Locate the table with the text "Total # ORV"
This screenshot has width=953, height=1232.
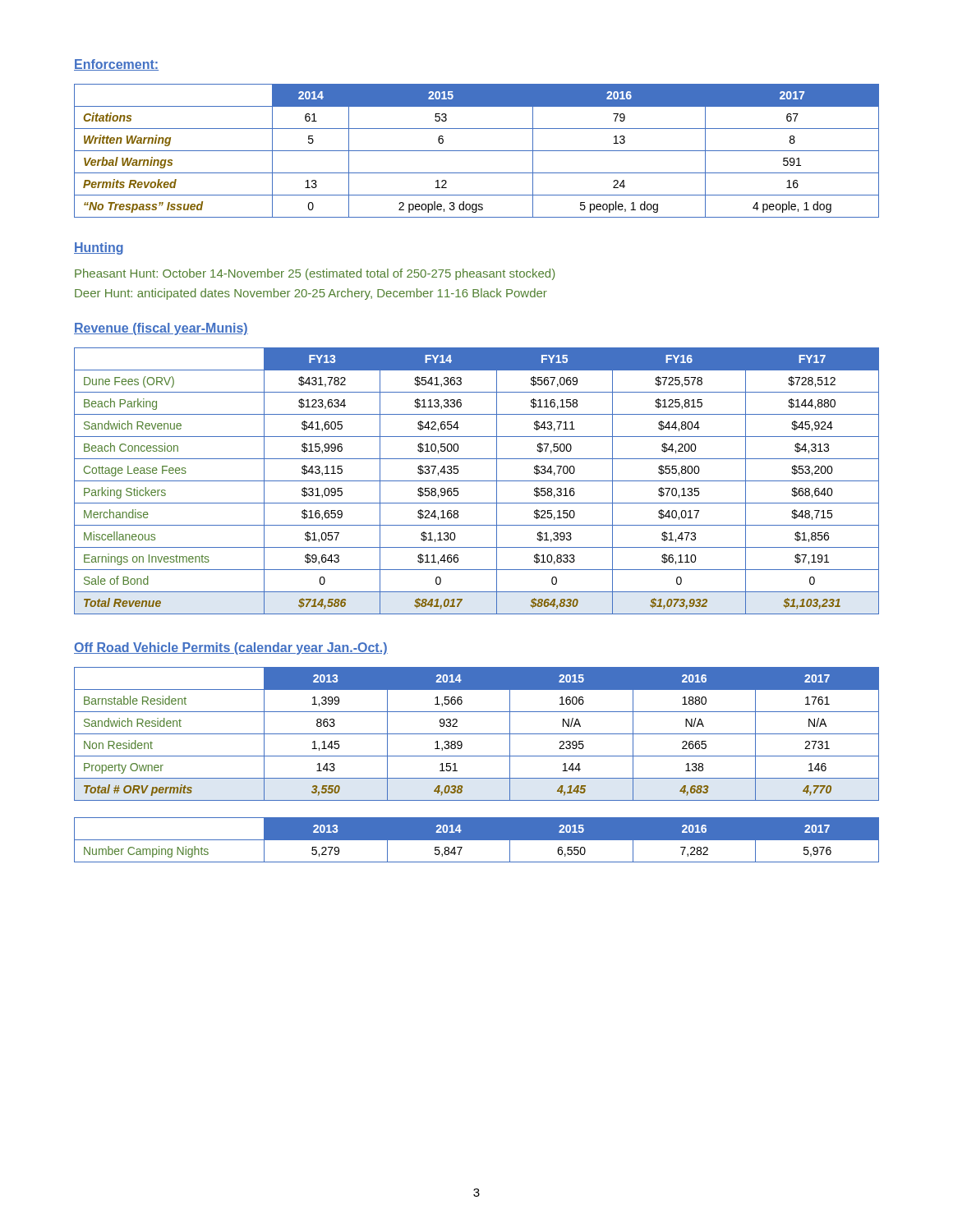(476, 734)
